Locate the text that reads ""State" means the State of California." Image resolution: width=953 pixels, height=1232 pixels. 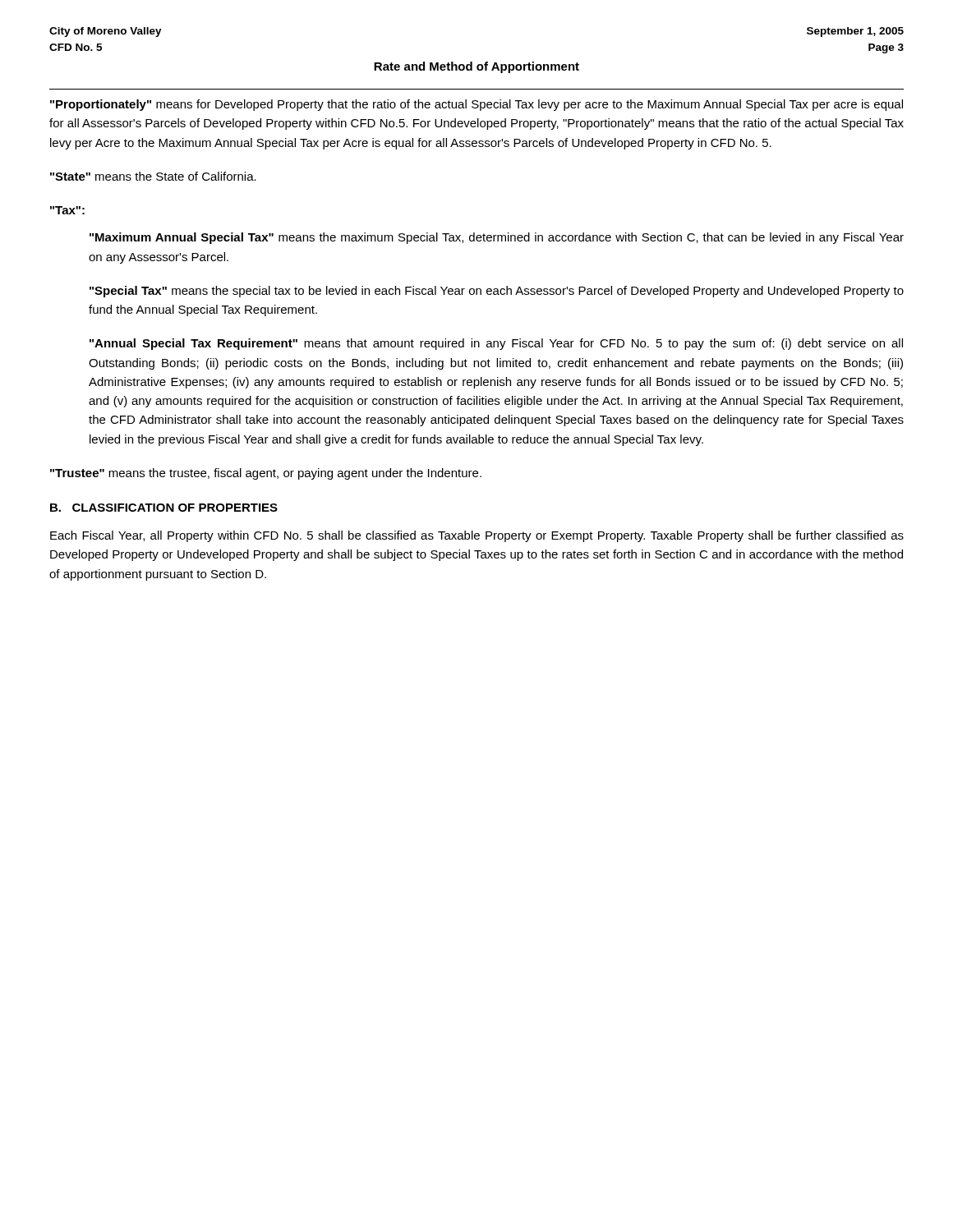pos(153,176)
